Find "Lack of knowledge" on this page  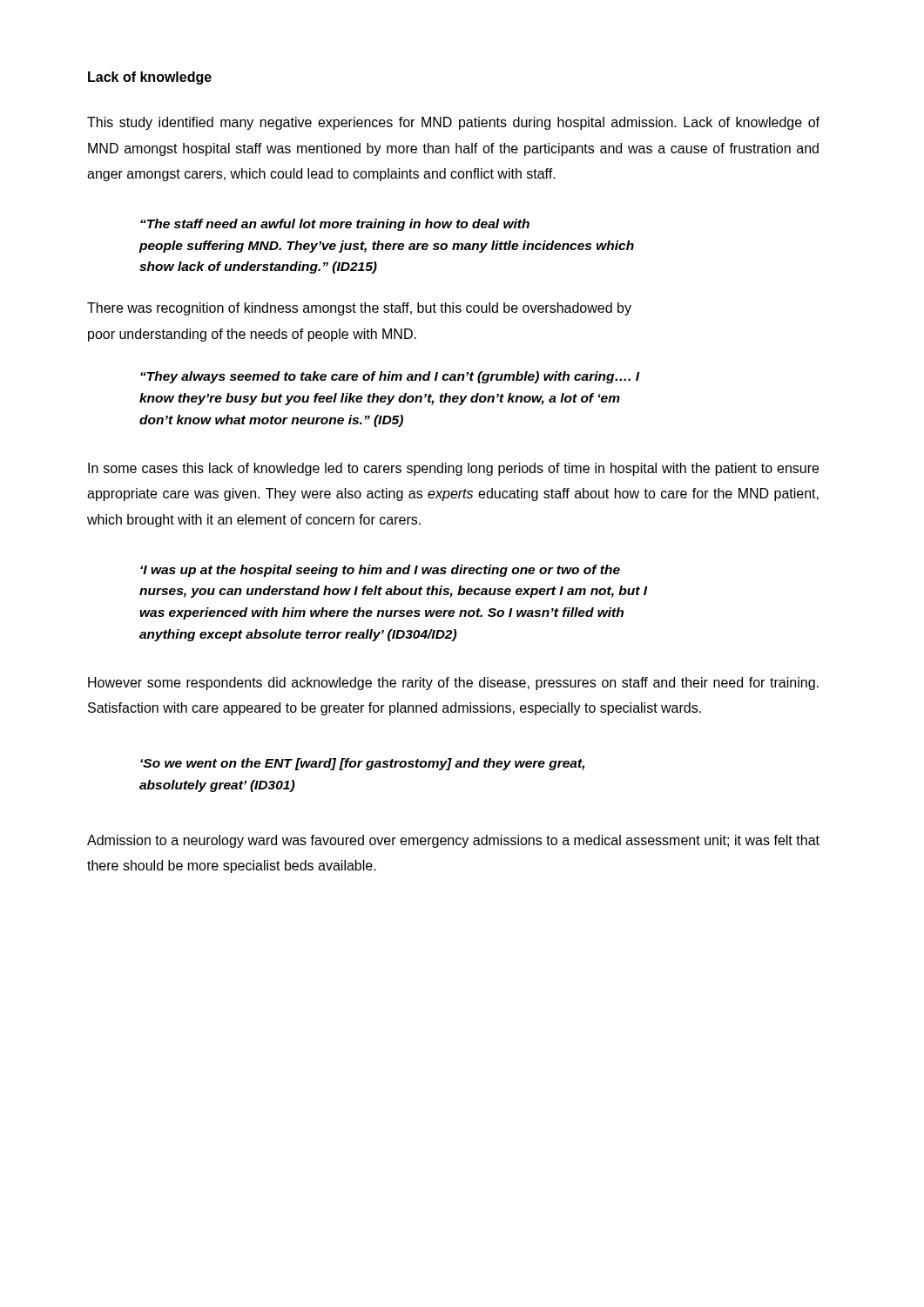pos(149,77)
